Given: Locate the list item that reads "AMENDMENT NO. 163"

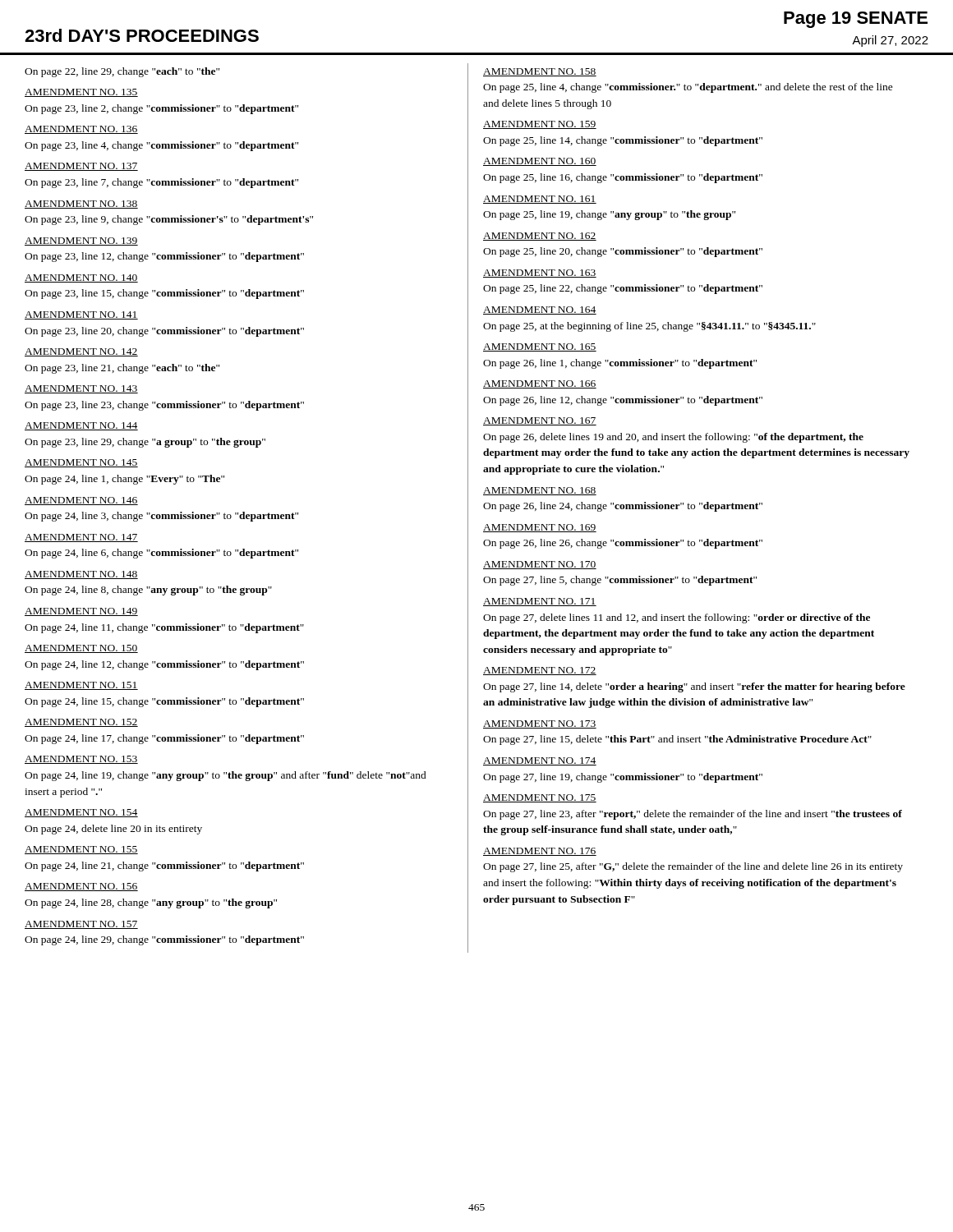Looking at the screenshot, I should 697,280.
